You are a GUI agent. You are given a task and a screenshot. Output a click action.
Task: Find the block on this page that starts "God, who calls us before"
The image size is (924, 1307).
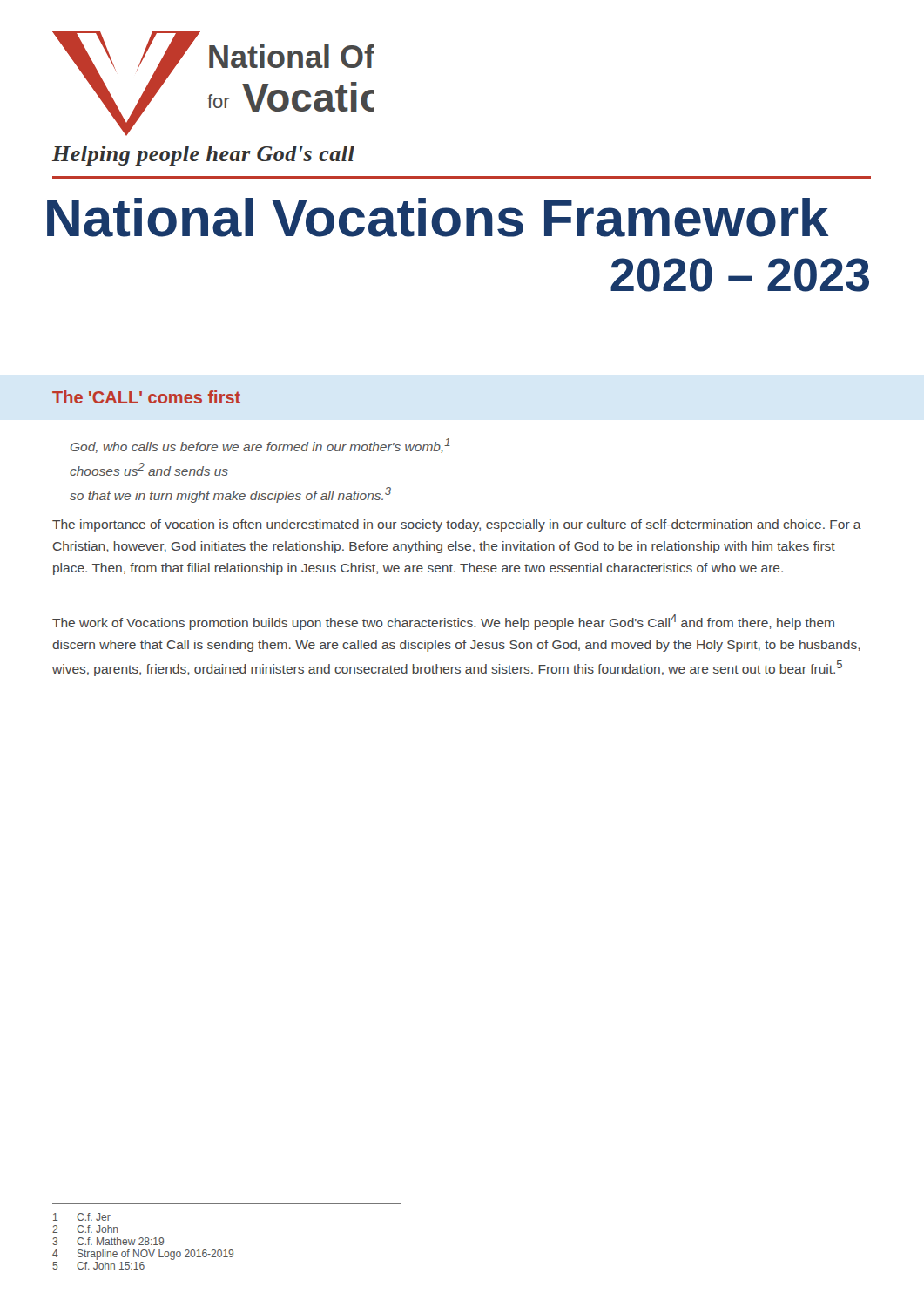tap(260, 446)
